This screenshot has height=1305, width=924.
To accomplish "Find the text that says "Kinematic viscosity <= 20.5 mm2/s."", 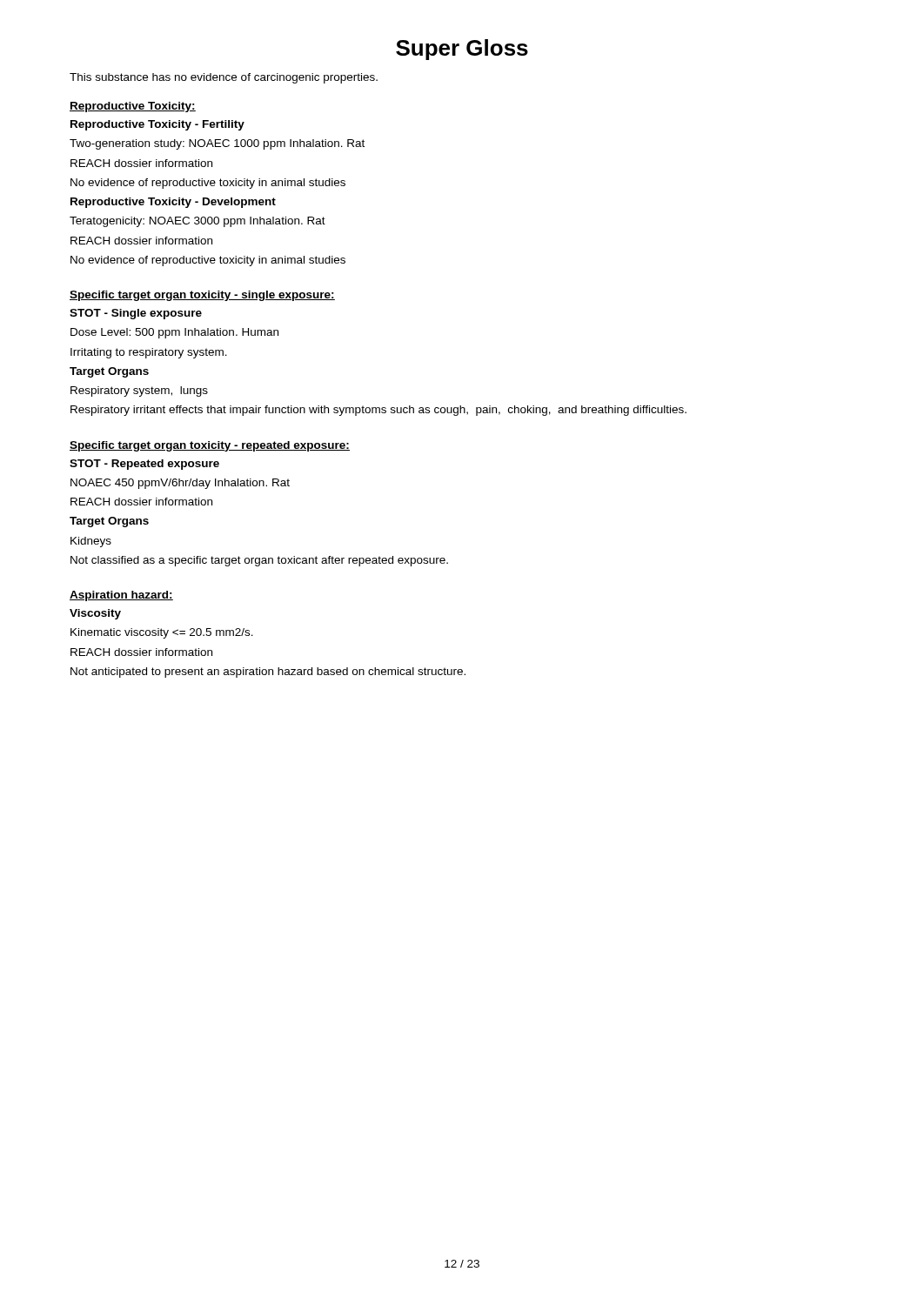I will (x=162, y=632).
